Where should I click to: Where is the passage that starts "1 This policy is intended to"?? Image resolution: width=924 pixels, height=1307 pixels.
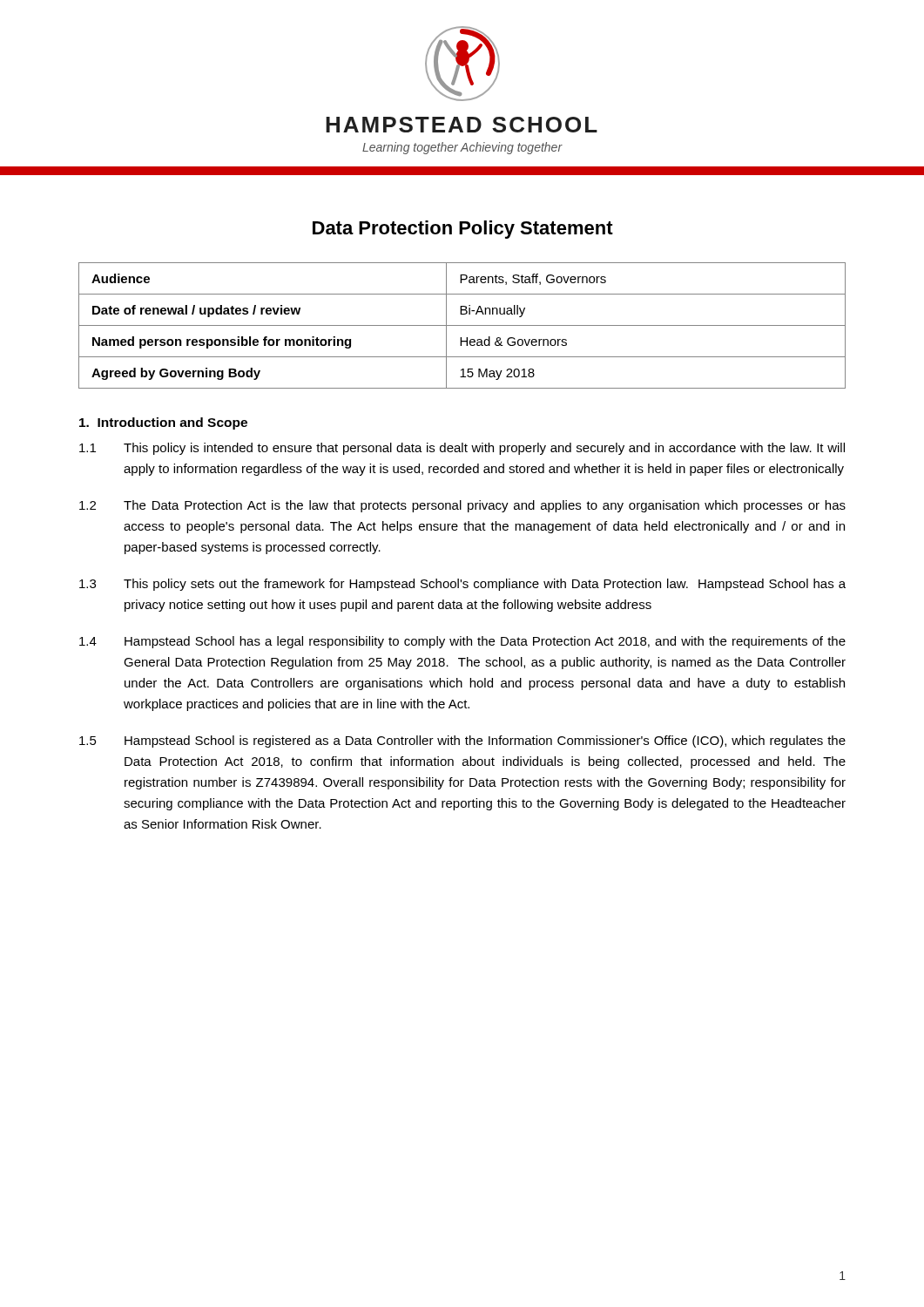pos(462,458)
